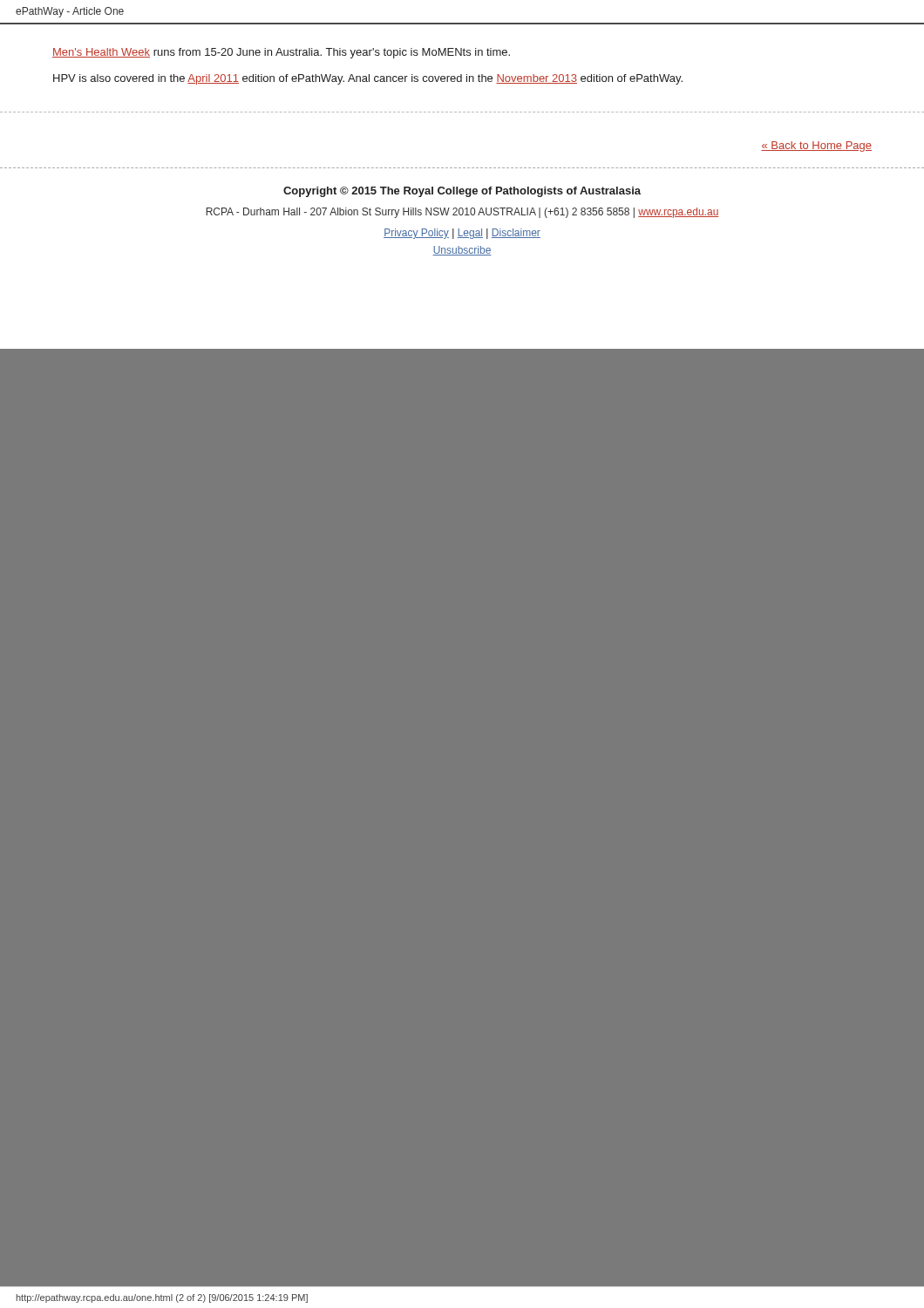The image size is (924, 1308).
Task: Point to the text starting "Privacy Policy | Legal"
Action: click(x=462, y=233)
